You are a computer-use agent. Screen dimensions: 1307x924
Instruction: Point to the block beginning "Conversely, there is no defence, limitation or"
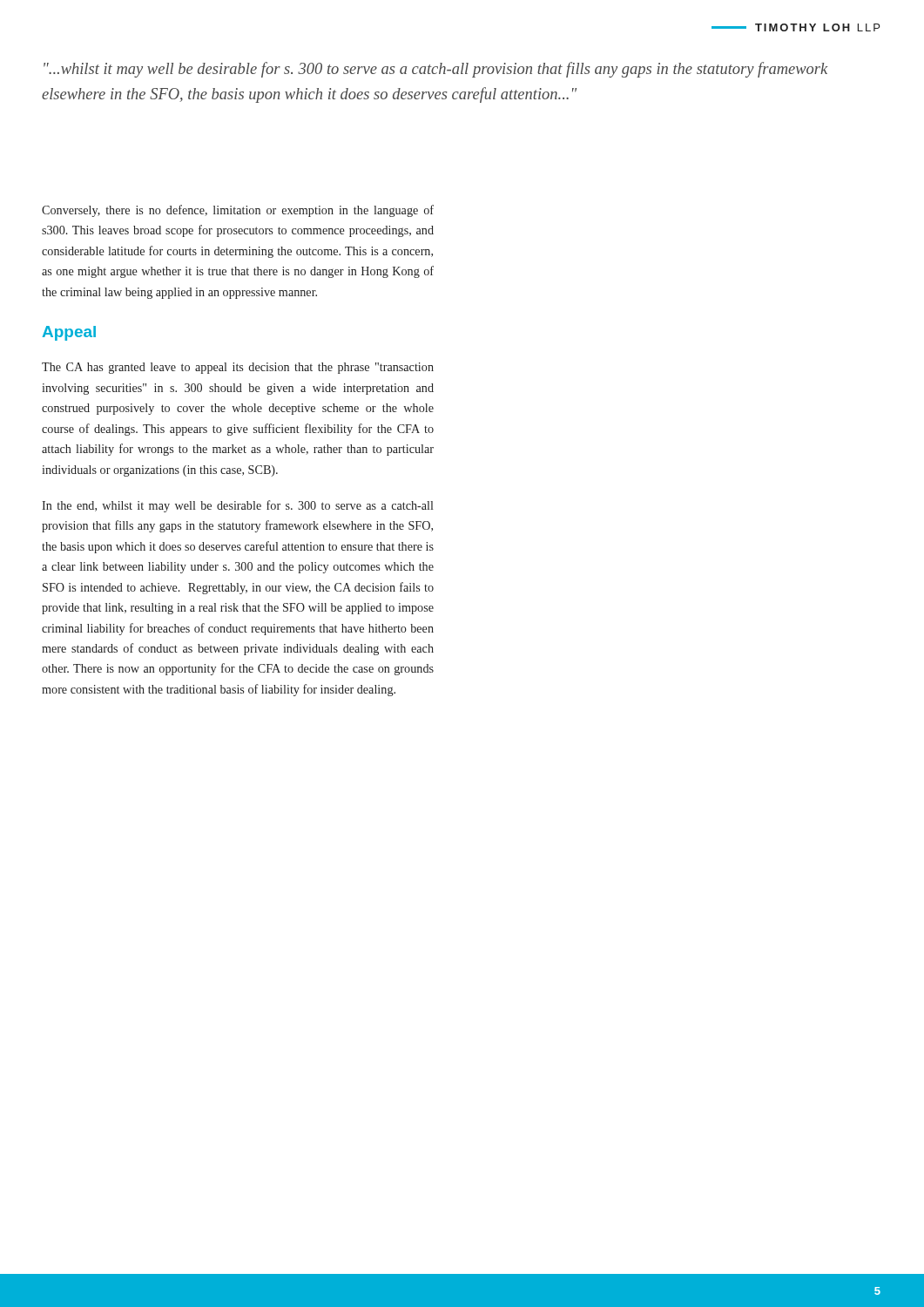(238, 251)
